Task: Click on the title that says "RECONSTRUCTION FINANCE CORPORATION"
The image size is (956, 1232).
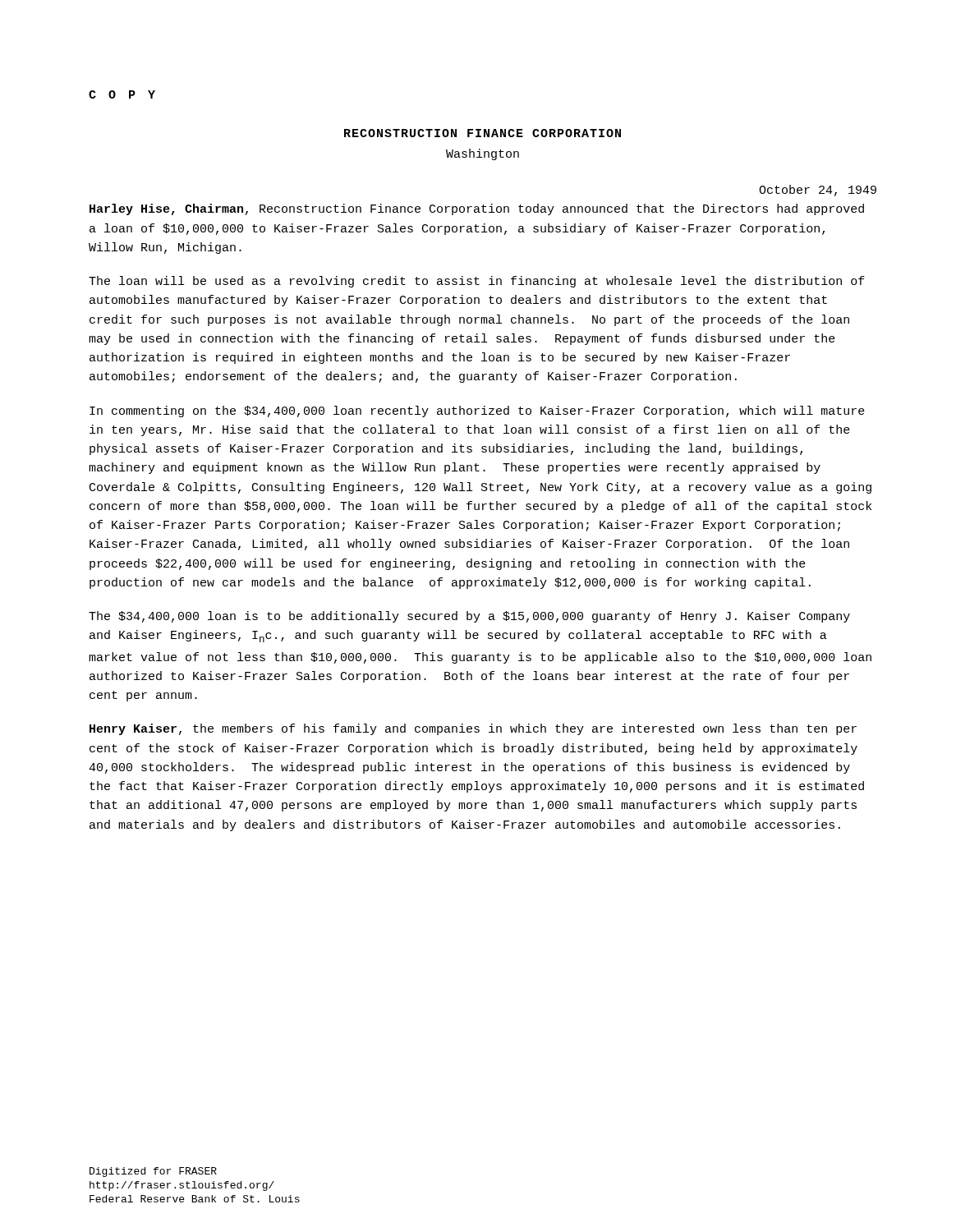Action: 483,134
